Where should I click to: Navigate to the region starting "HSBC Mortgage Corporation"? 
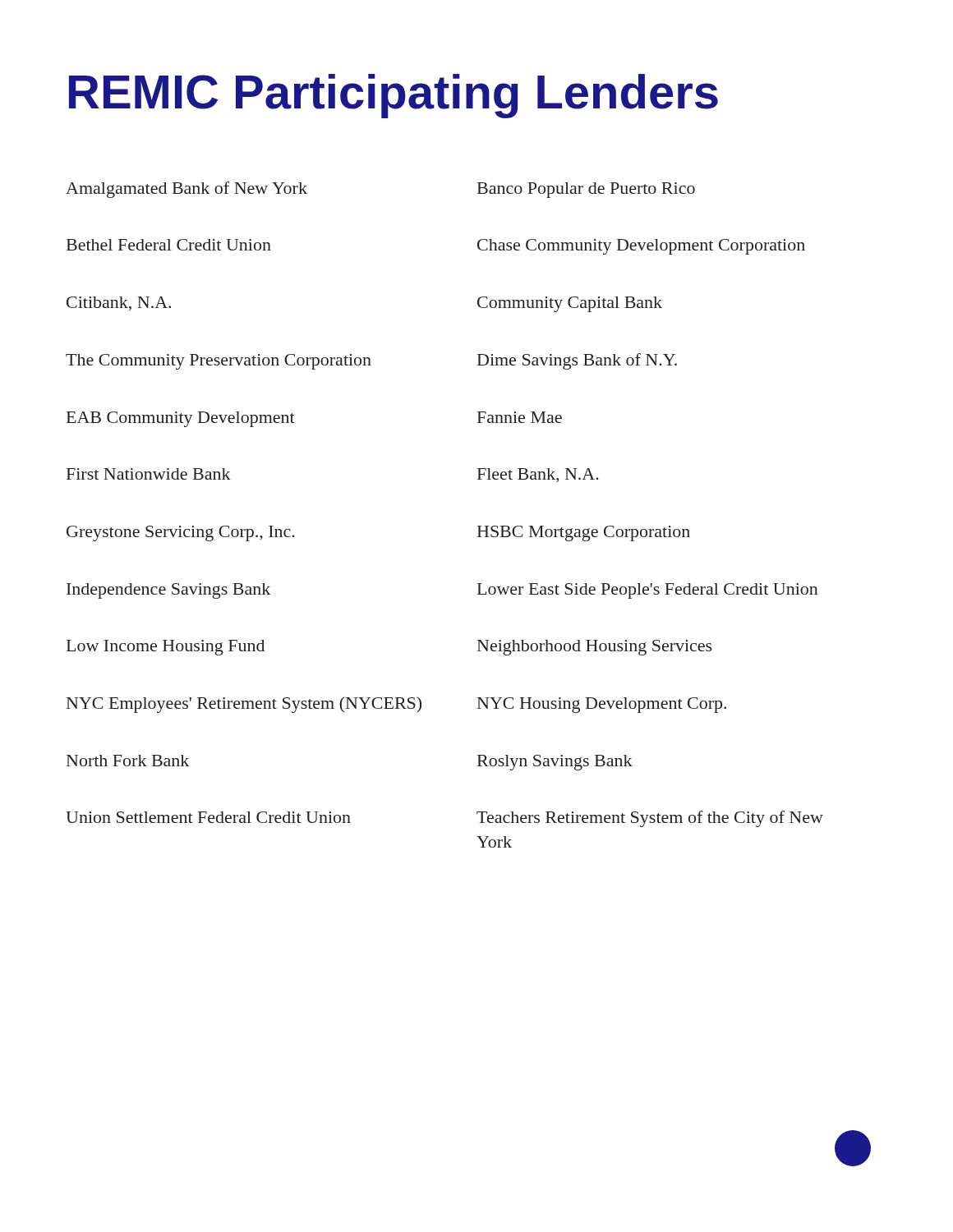pyautogui.click(x=583, y=531)
